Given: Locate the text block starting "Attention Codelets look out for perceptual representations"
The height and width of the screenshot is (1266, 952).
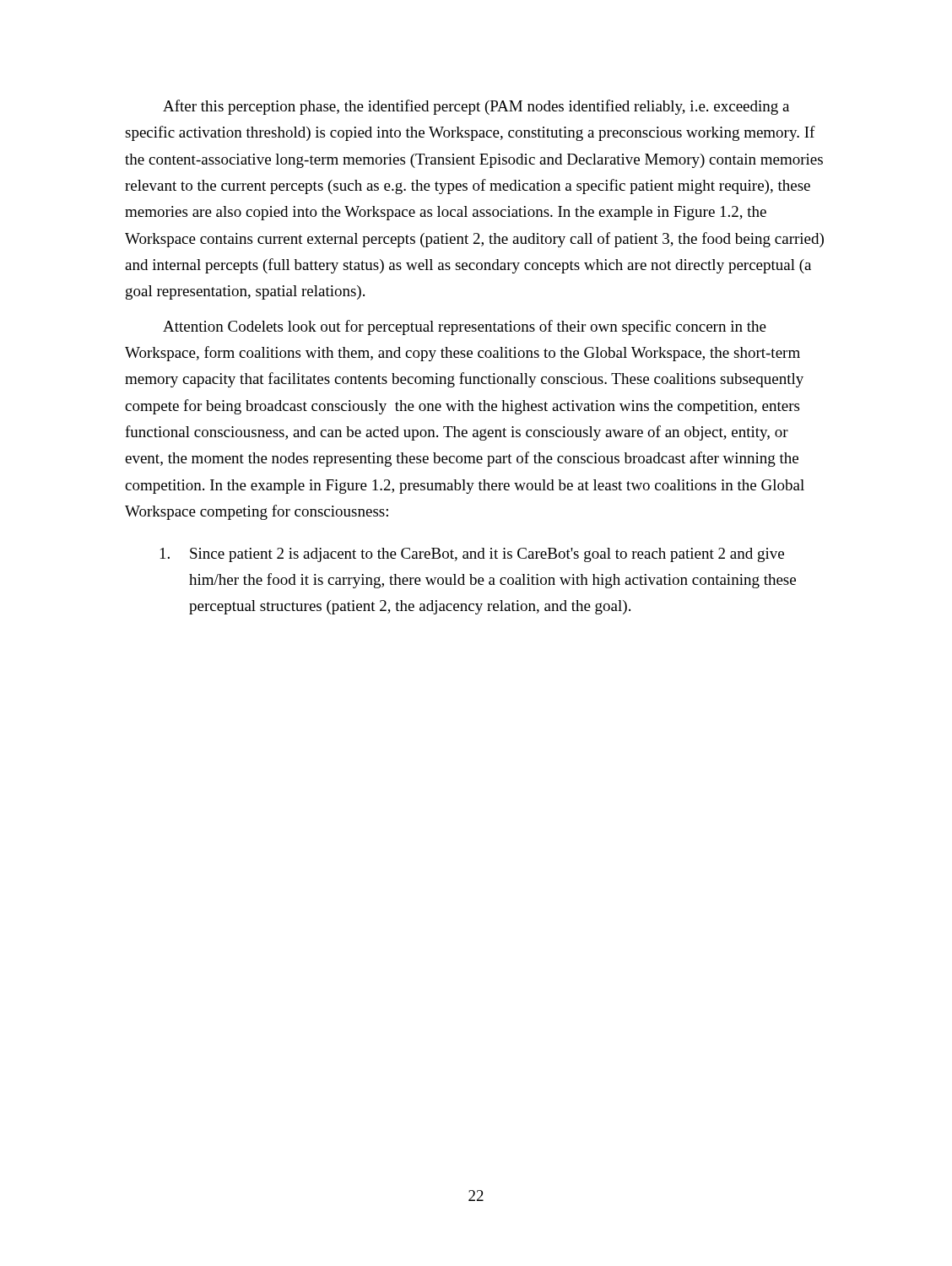Looking at the screenshot, I should coord(476,419).
